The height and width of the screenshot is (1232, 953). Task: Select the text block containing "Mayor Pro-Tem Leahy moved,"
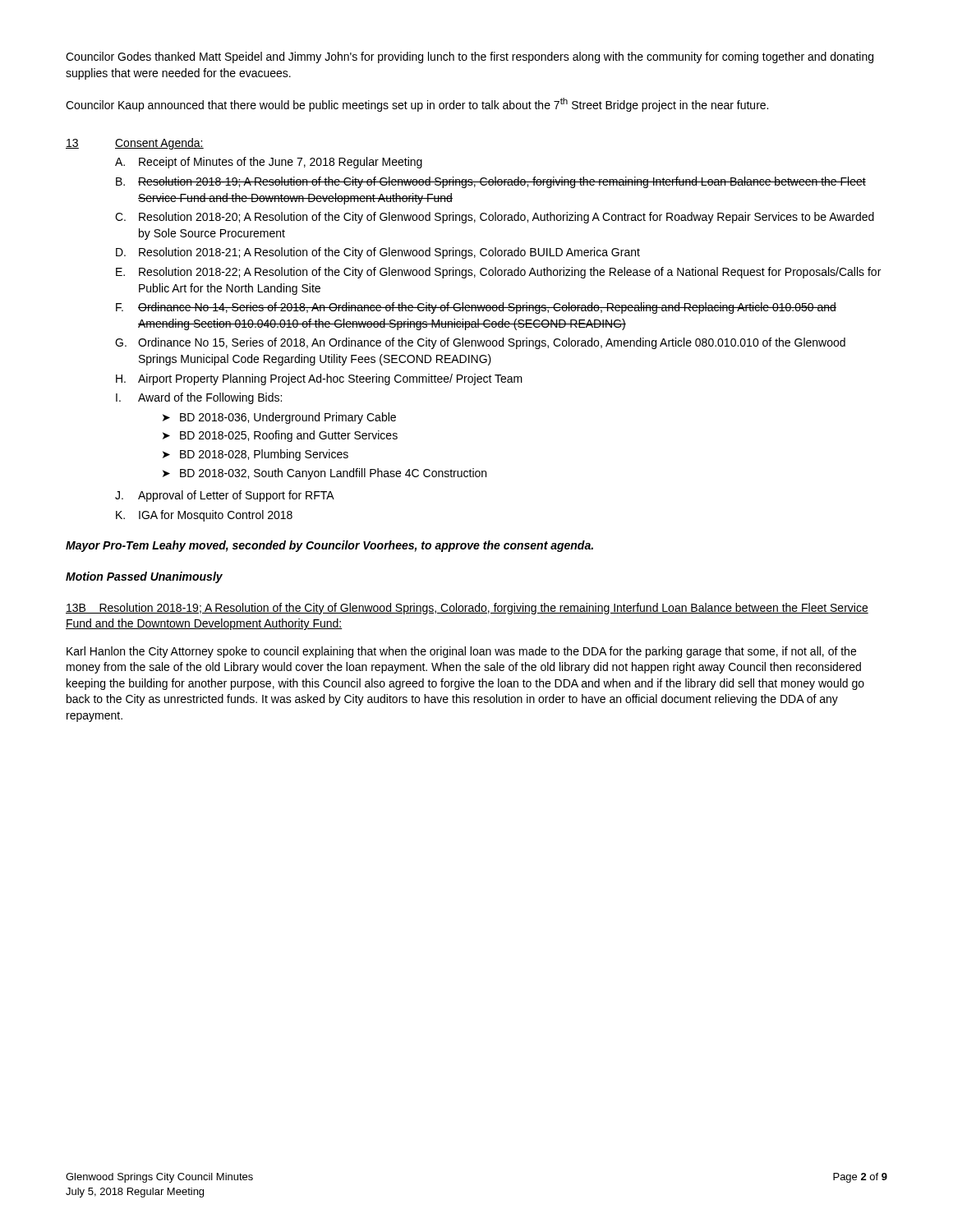point(330,546)
